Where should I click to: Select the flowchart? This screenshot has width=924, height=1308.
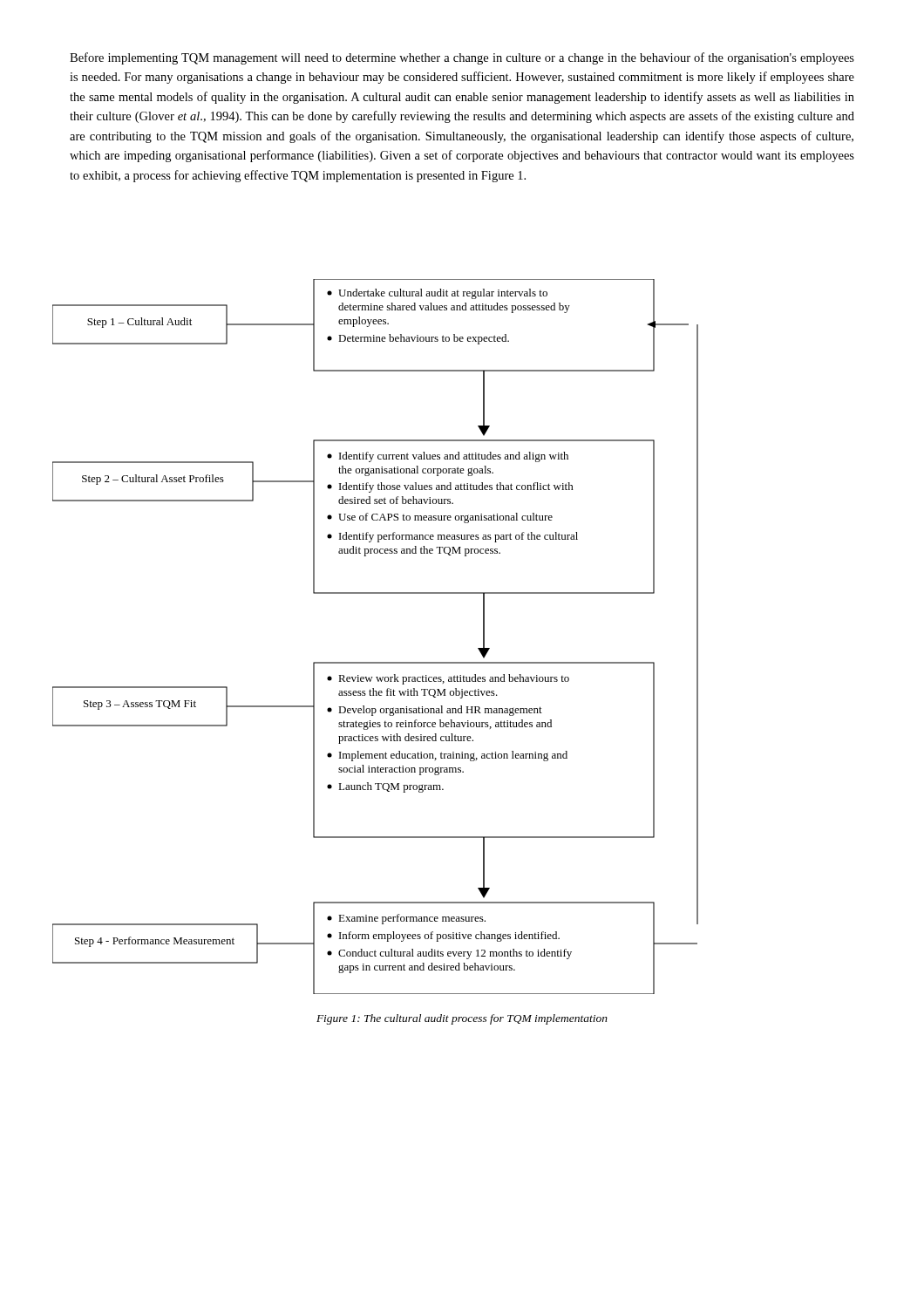[x=462, y=637]
